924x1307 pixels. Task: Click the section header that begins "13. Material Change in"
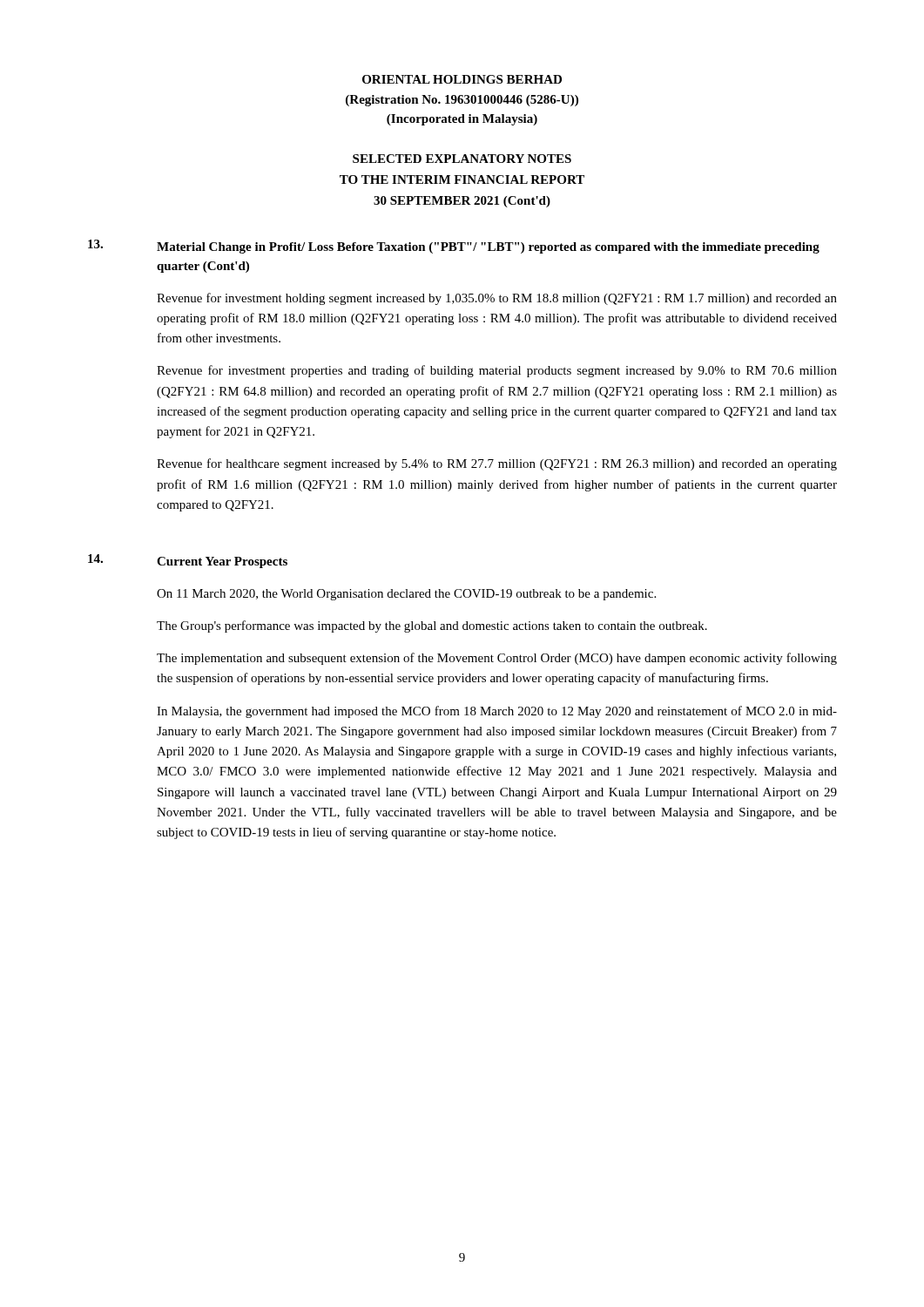462,382
